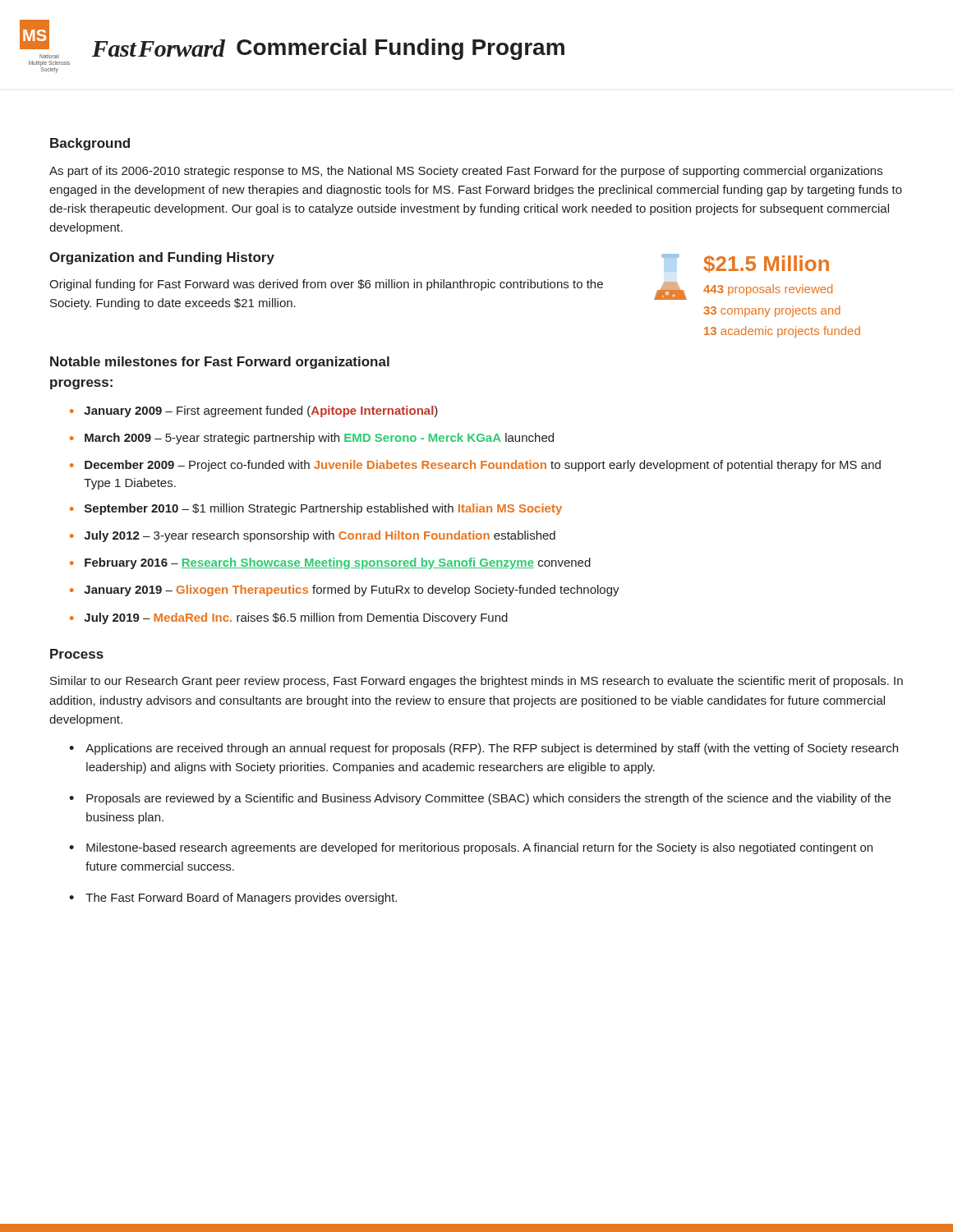Screen dimensions: 1232x953
Task: Find the text block that reads "Similar to our Research"
Action: click(x=476, y=700)
